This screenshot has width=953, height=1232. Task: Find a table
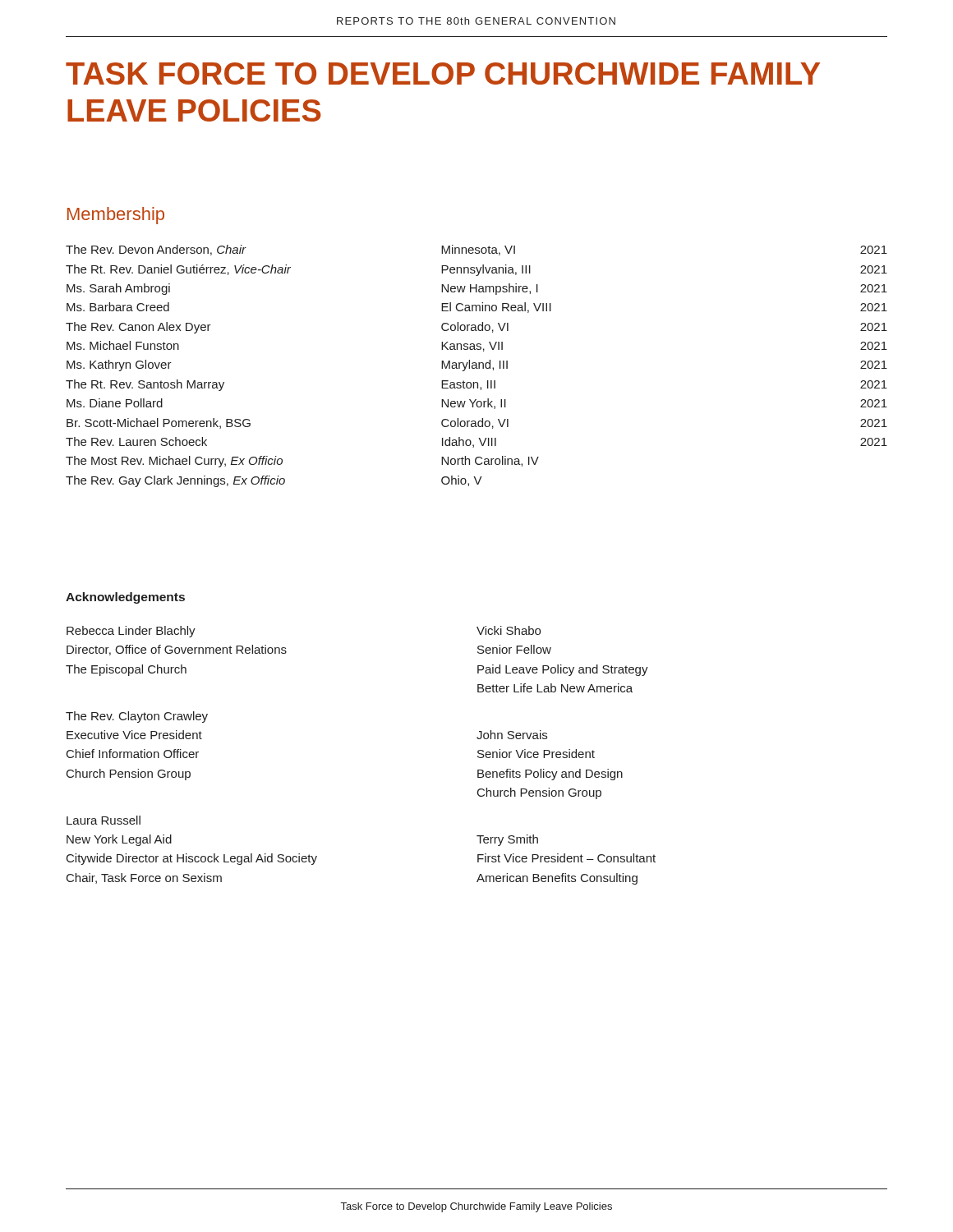(476, 365)
